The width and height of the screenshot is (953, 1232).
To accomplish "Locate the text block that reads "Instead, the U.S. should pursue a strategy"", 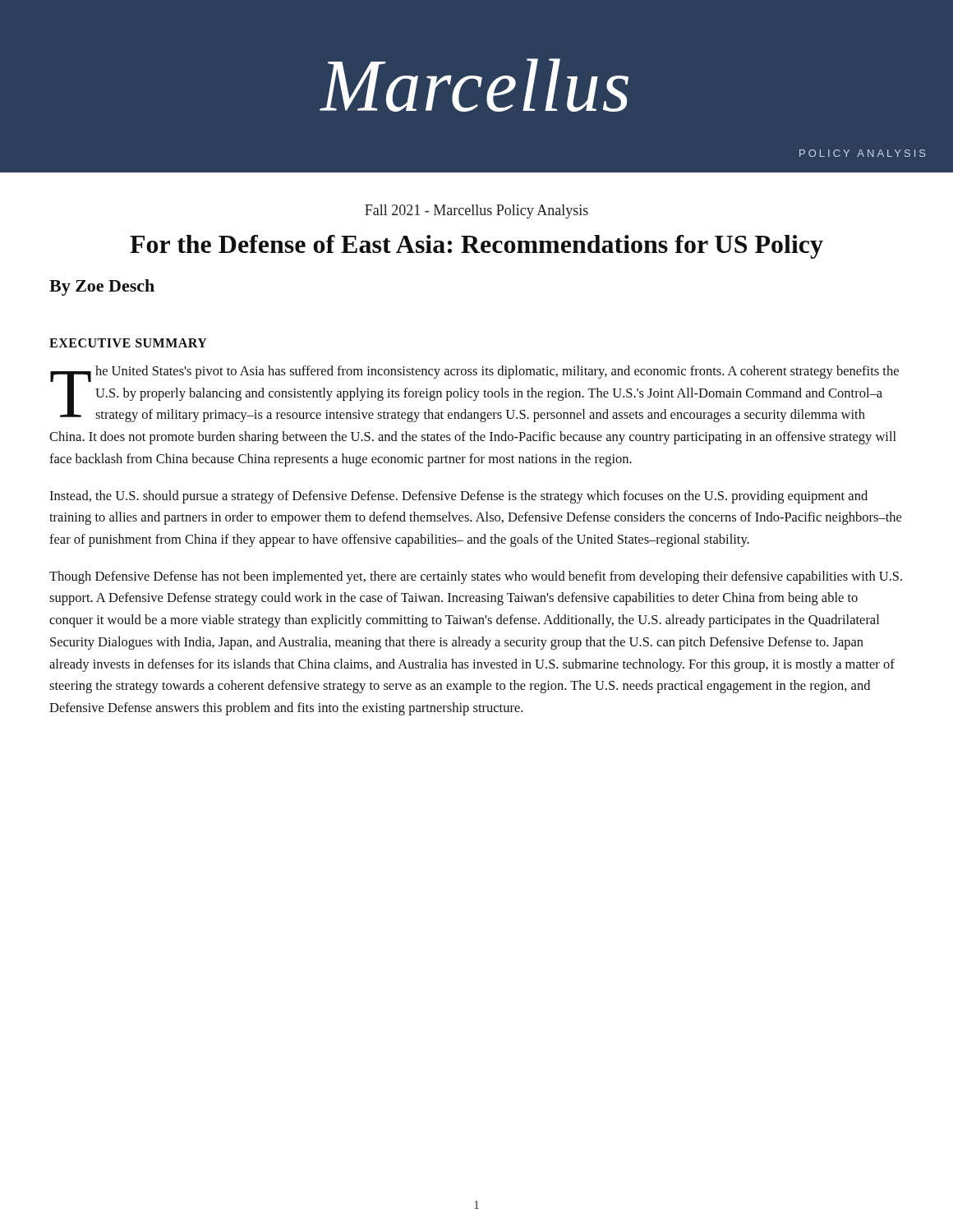I will tap(476, 517).
